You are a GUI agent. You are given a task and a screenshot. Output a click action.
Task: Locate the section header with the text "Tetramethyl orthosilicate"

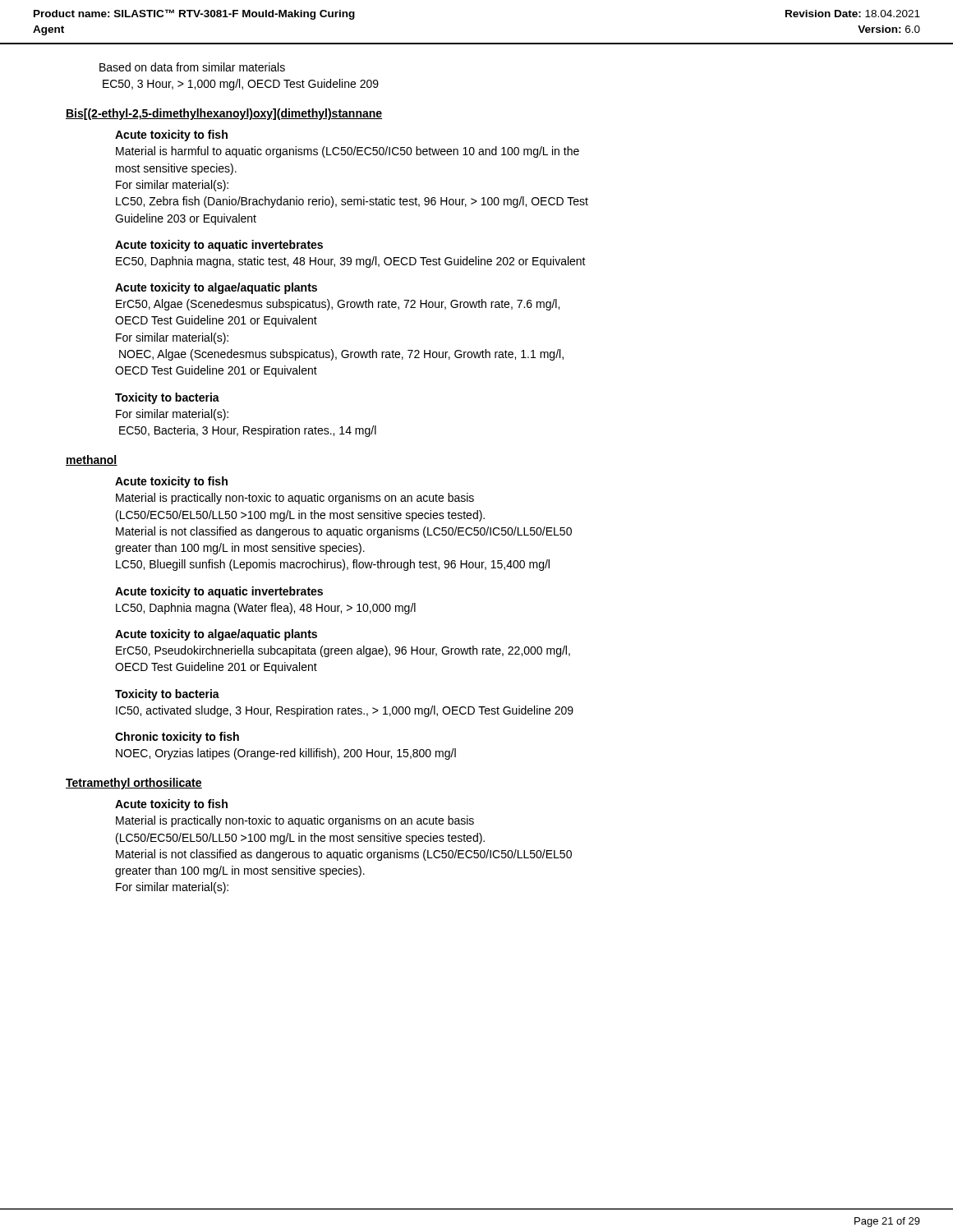[134, 783]
